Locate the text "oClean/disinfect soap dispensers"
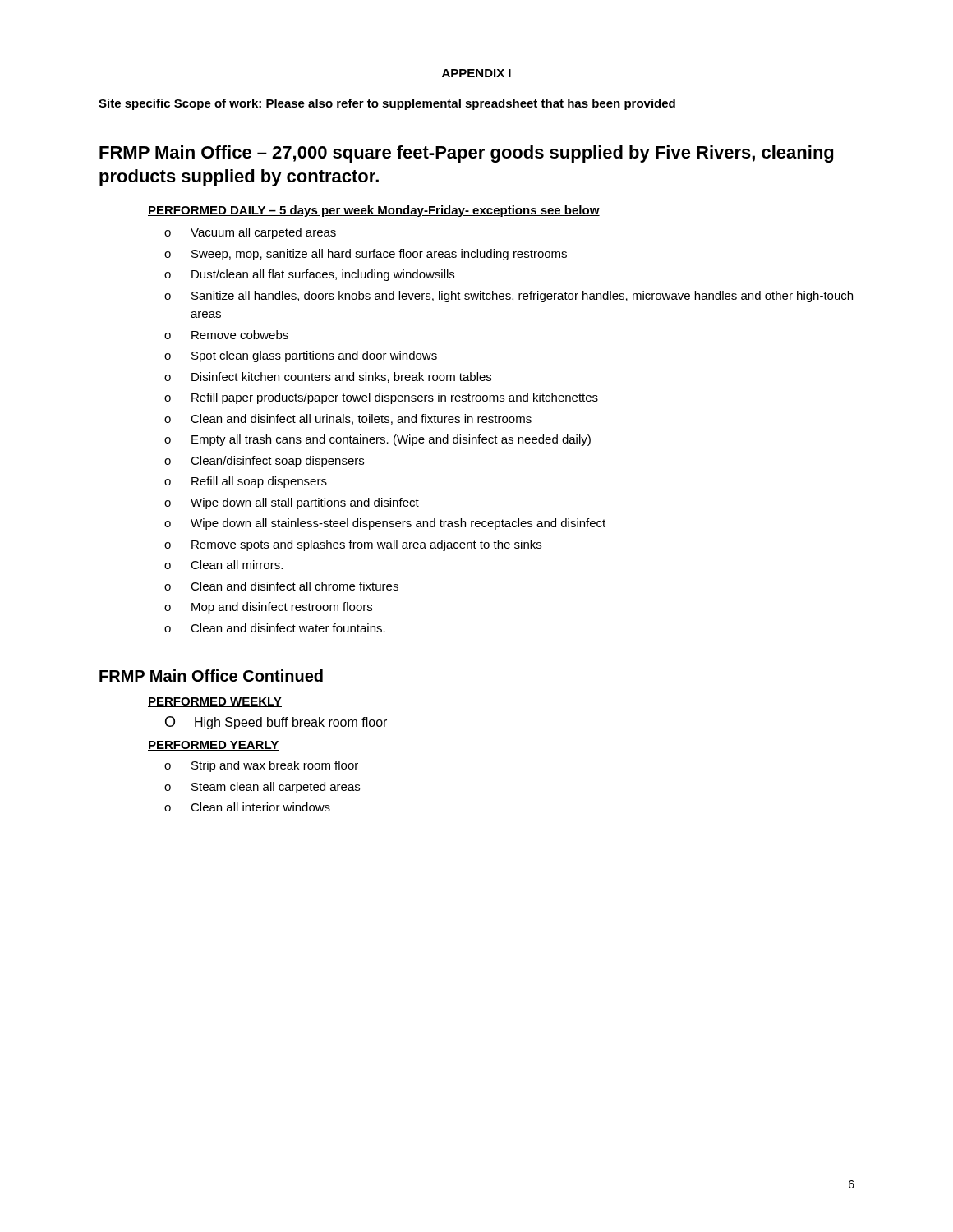The height and width of the screenshot is (1232, 953). click(264, 462)
